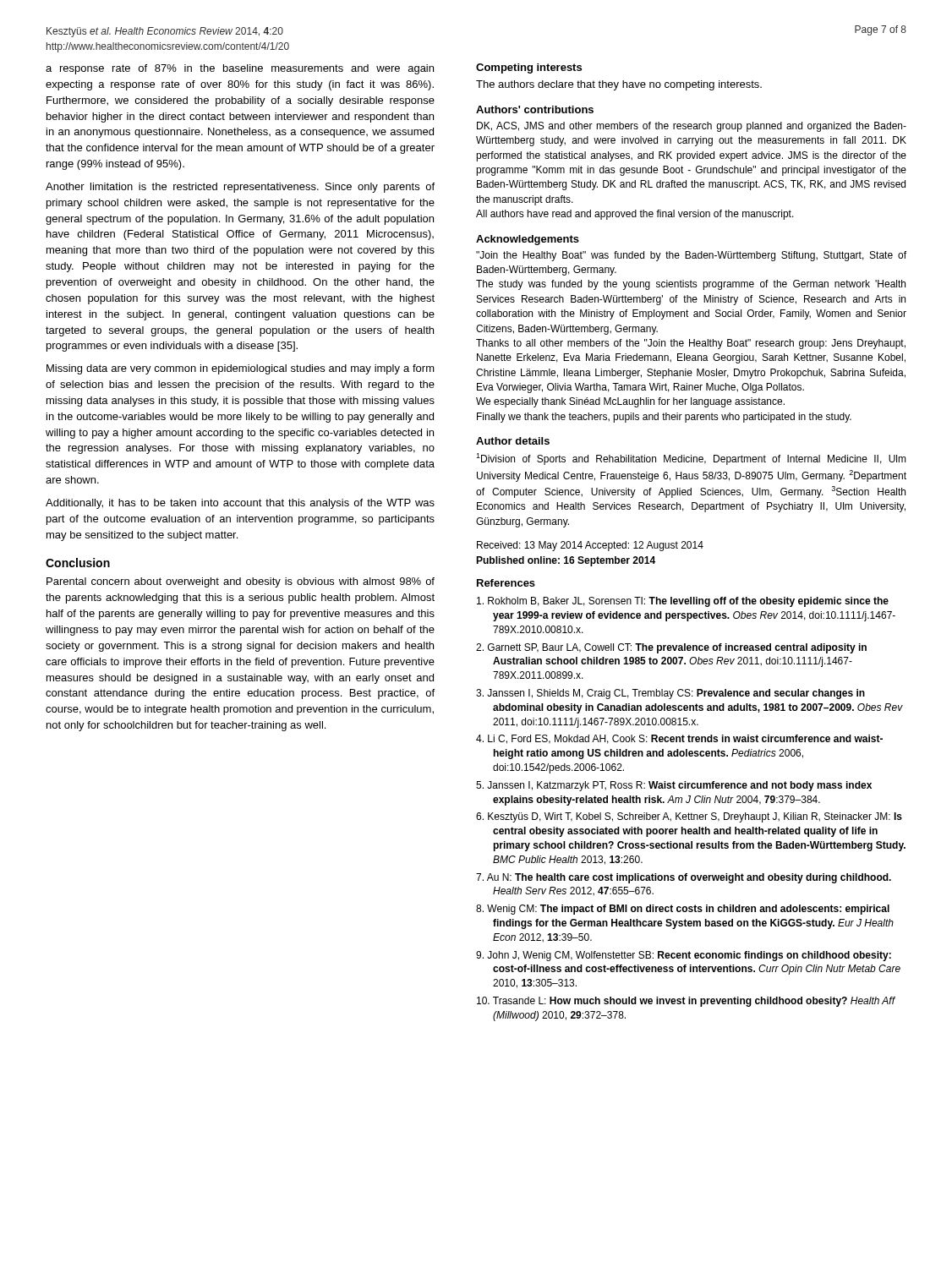Select the text block with the text "The authors declare that they have no competing"
Image resolution: width=952 pixels, height=1268 pixels.
[691, 85]
